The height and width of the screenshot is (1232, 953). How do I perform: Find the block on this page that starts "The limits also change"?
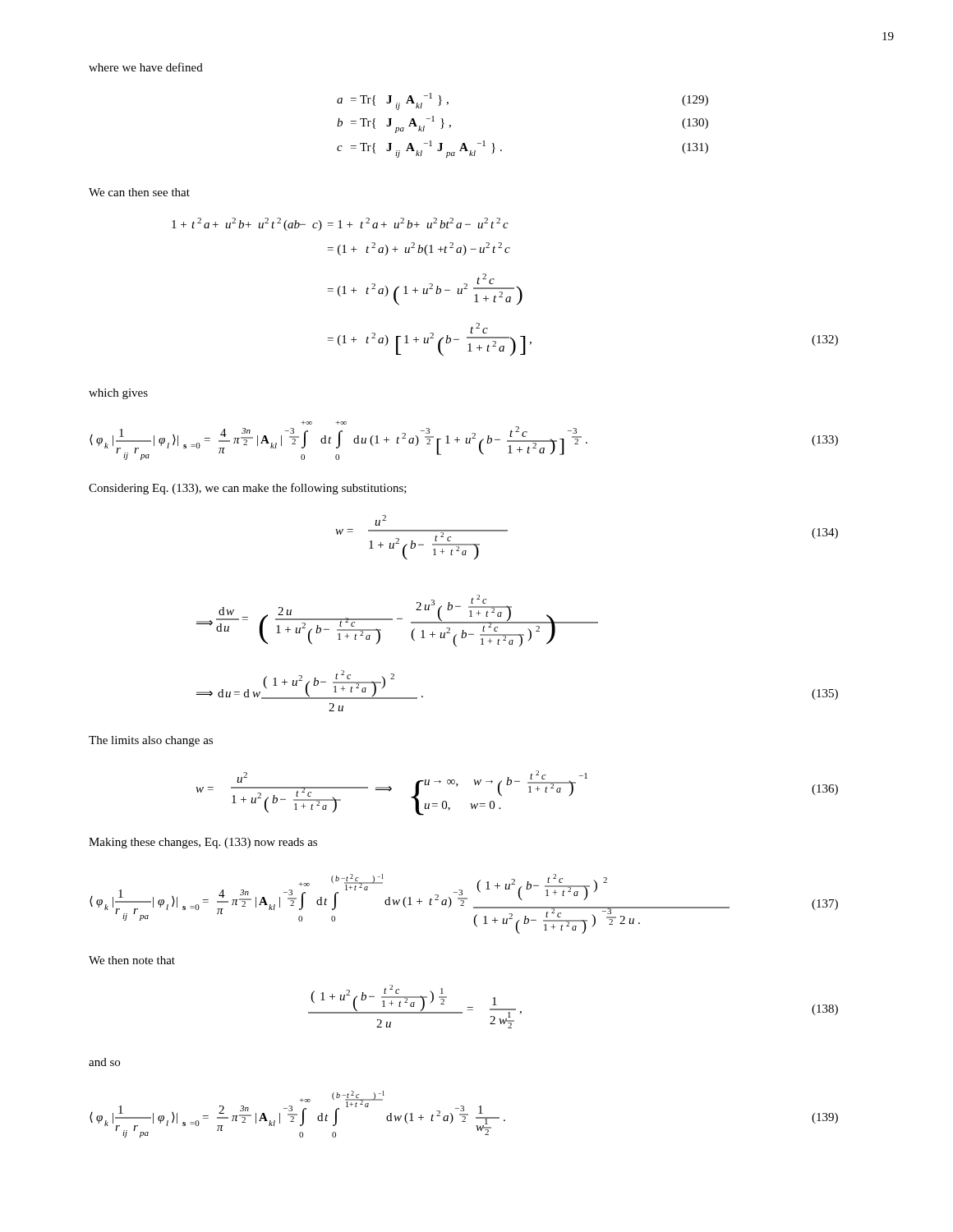point(151,740)
